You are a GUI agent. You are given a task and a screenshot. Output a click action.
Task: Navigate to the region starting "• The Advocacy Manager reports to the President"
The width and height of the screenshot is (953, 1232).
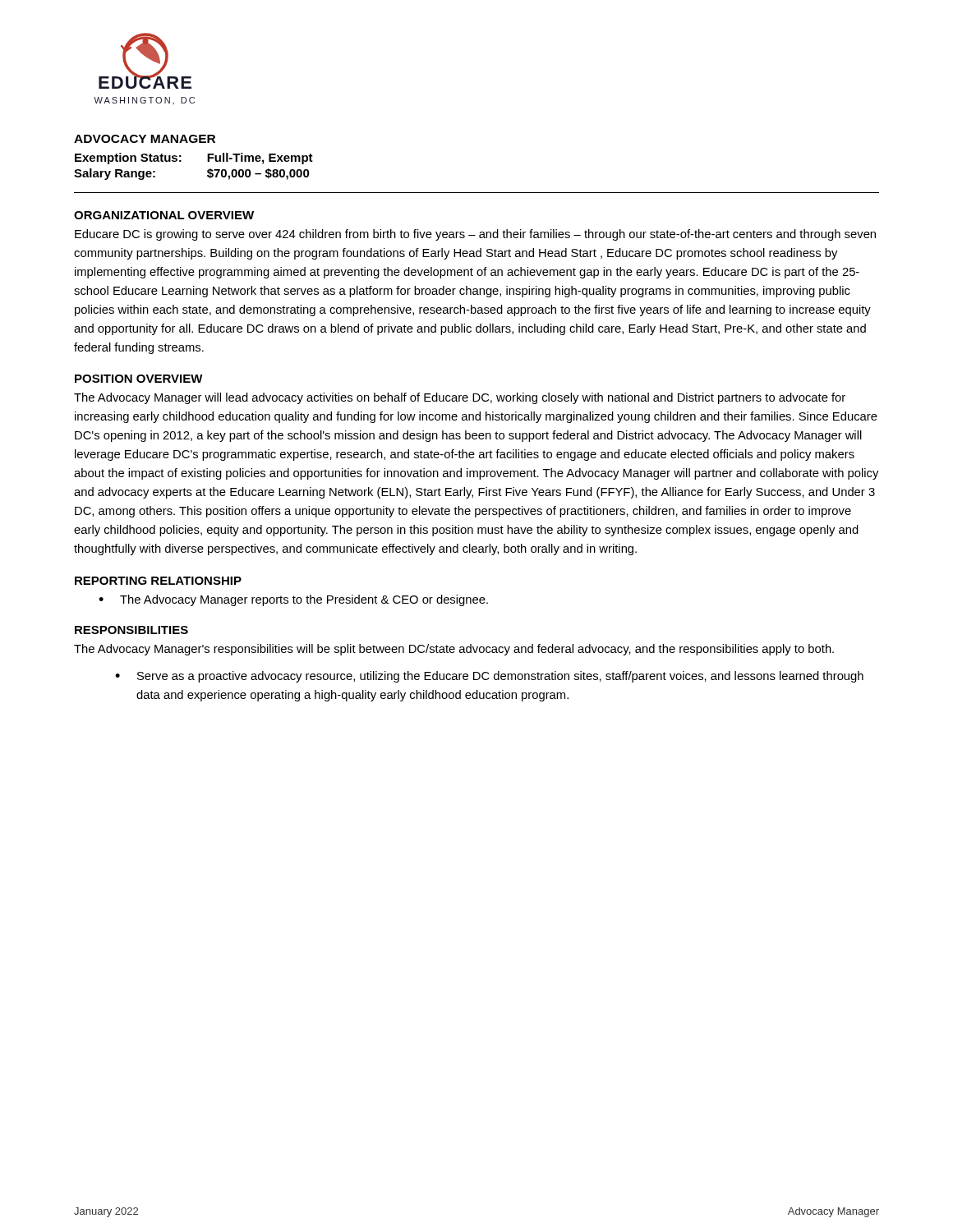(x=476, y=600)
